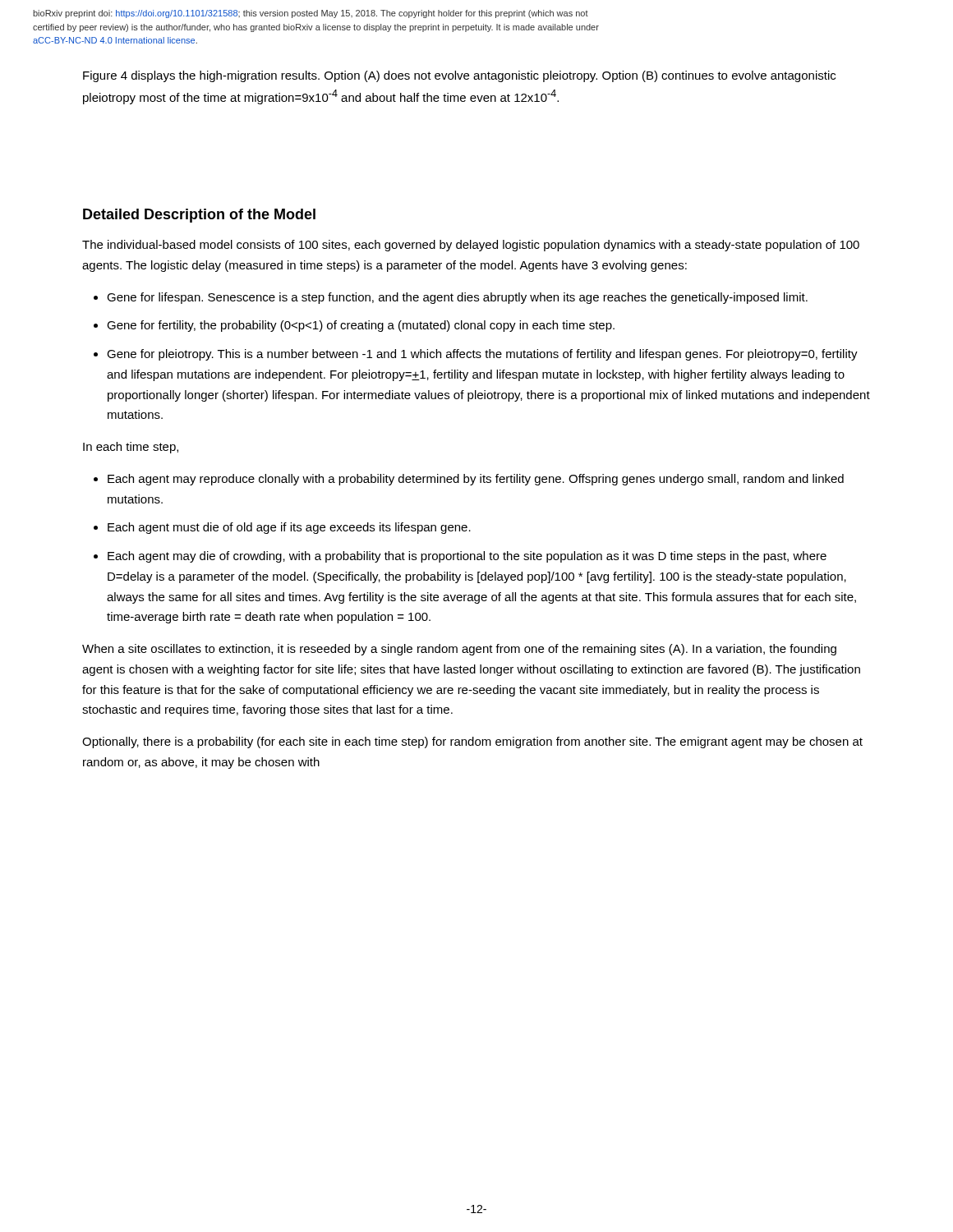Click on the list item with the text "Gene for fertility, the"
The image size is (953, 1232).
(x=361, y=325)
